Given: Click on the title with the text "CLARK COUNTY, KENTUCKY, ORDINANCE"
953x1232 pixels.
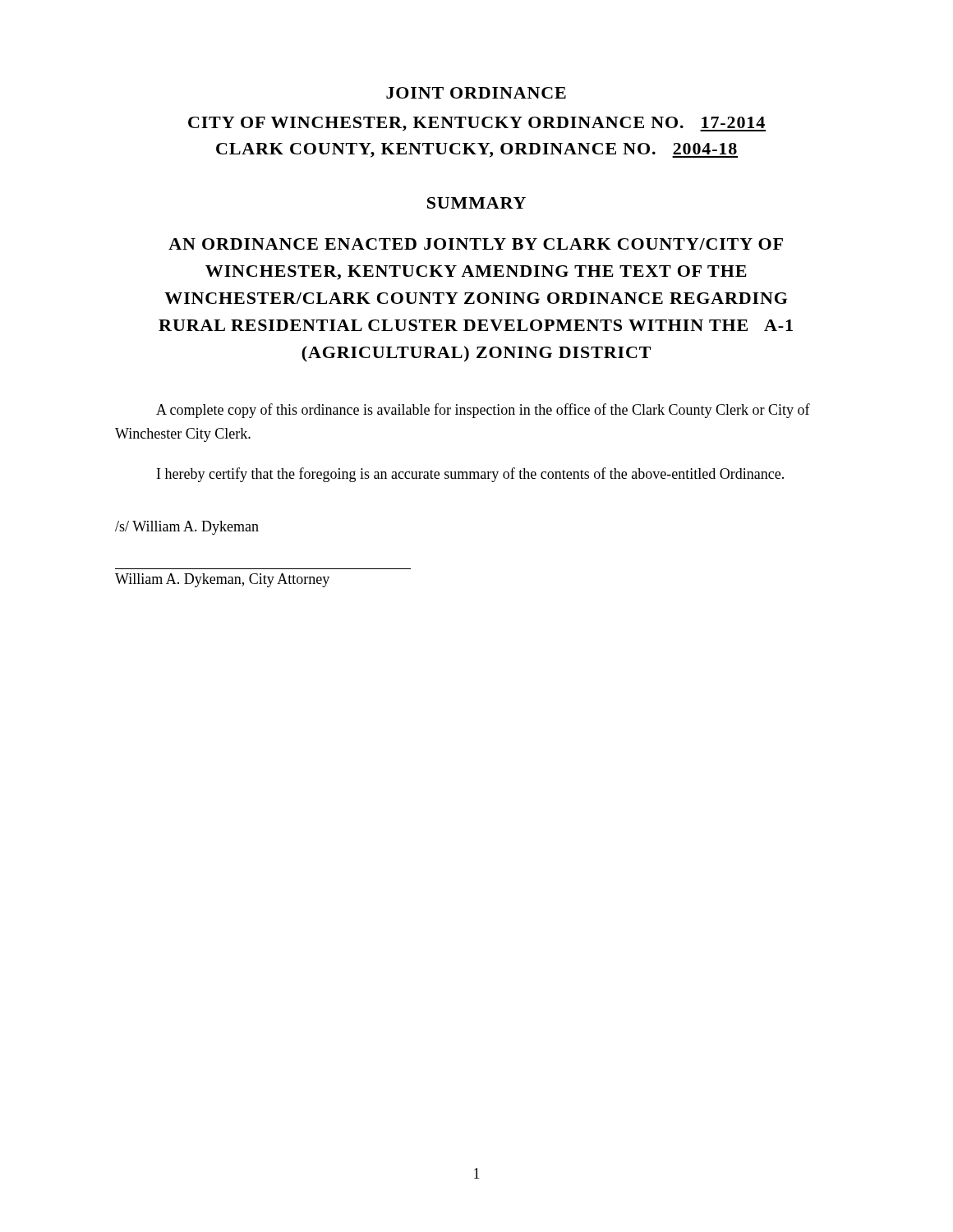Looking at the screenshot, I should (x=476, y=148).
